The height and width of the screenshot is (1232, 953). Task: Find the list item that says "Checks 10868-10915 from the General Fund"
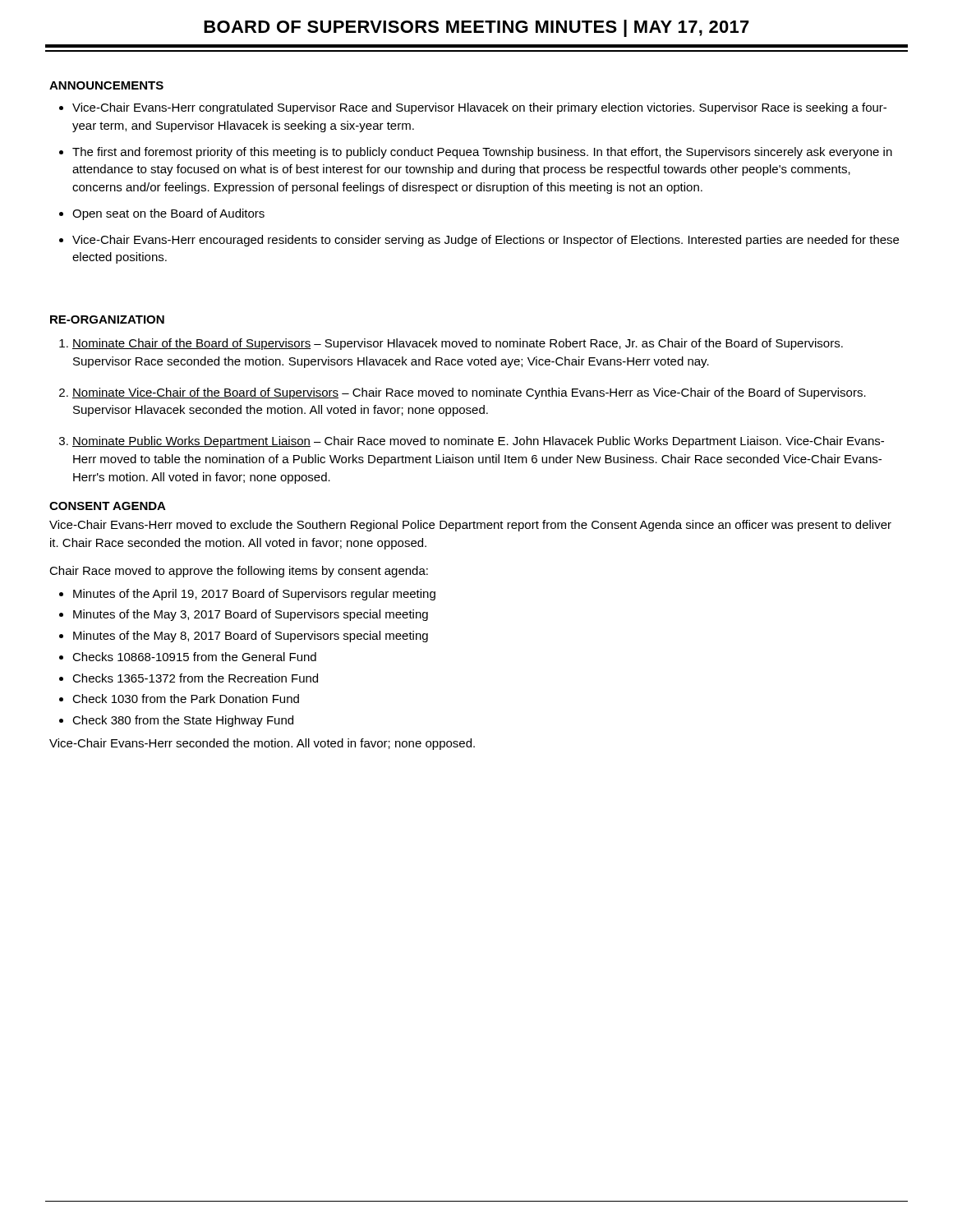click(195, 656)
